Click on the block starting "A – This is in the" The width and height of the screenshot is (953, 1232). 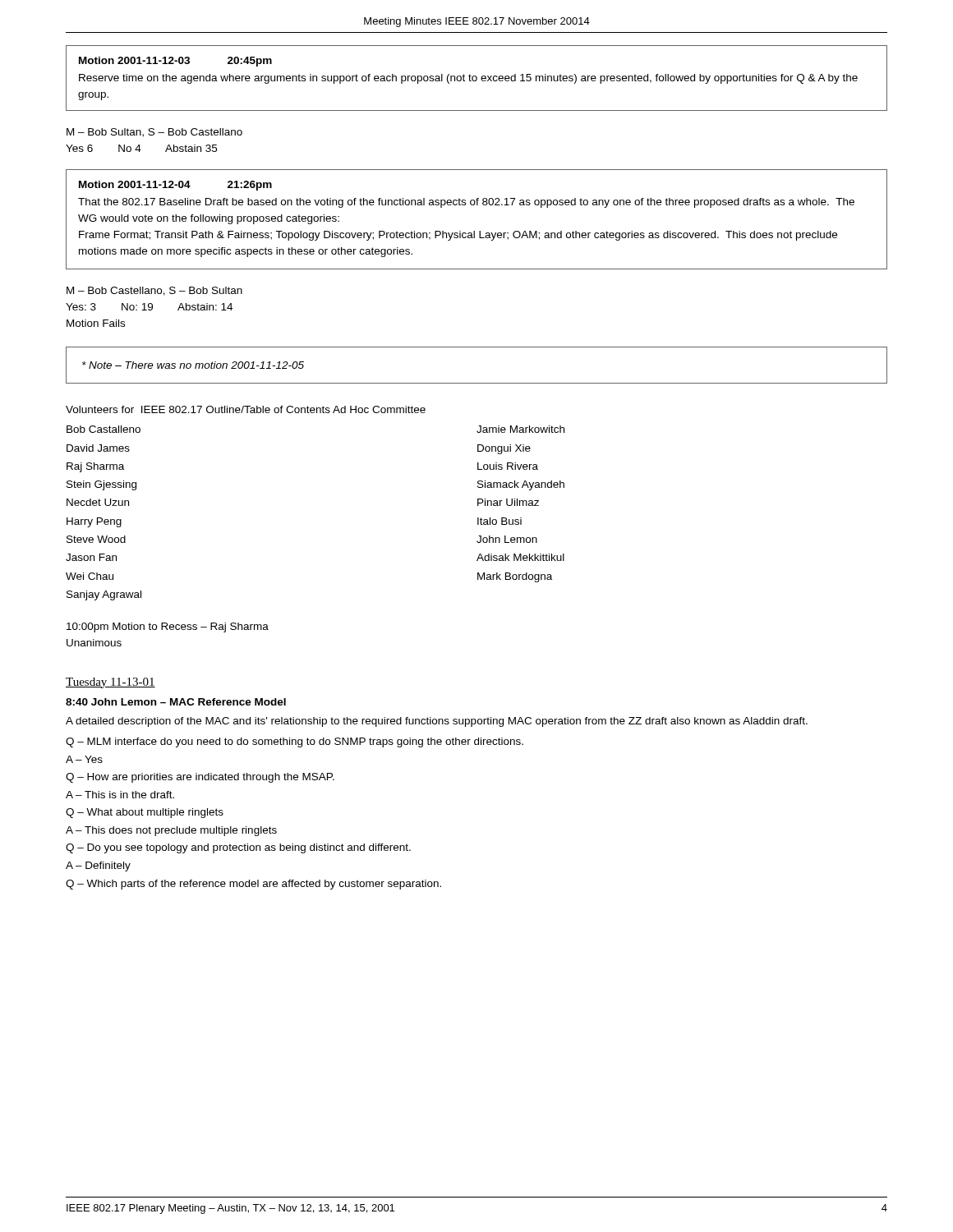[121, 795]
